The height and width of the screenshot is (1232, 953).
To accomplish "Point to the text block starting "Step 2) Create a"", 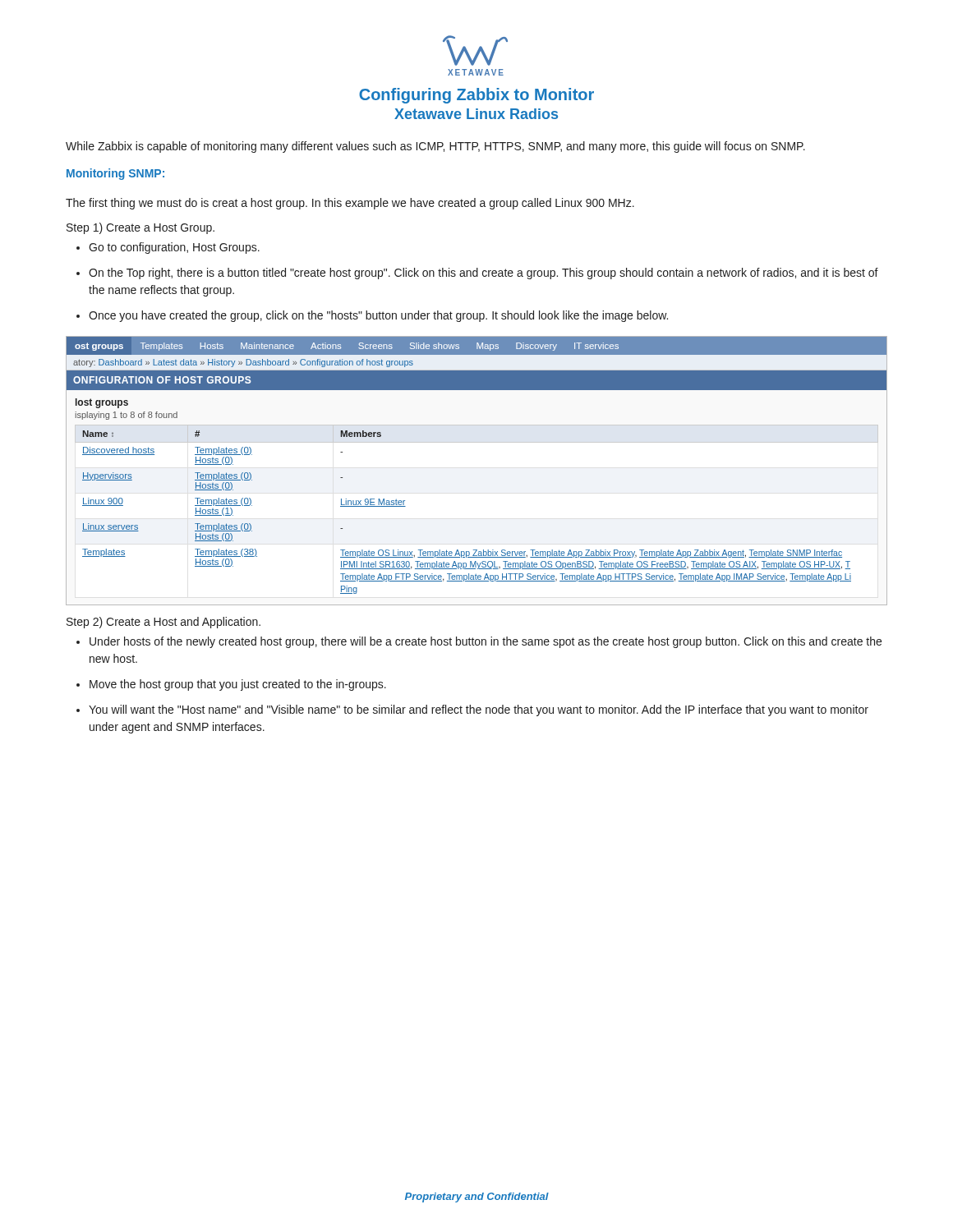I will [164, 622].
